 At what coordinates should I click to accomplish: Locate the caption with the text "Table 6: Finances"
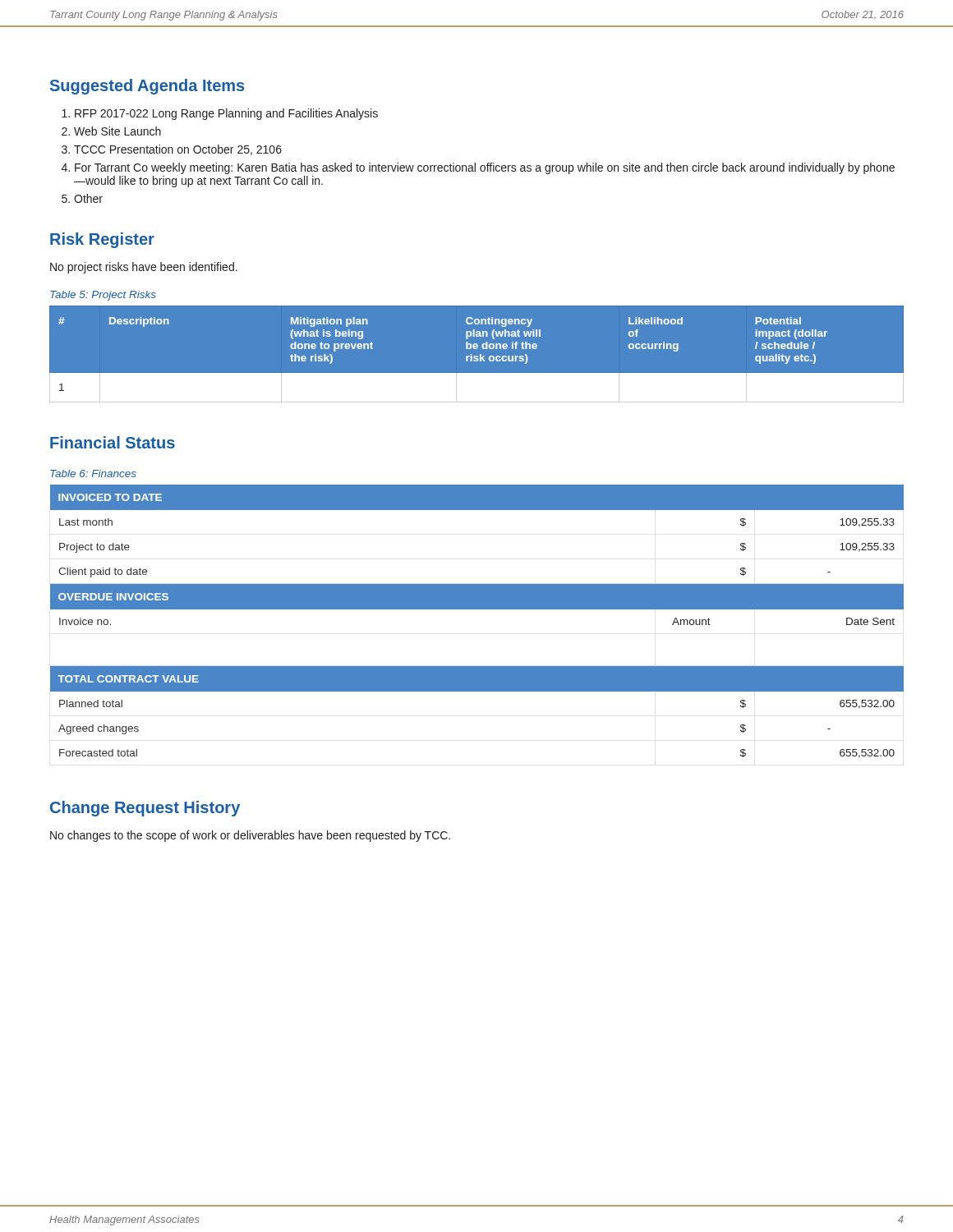(93, 473)
